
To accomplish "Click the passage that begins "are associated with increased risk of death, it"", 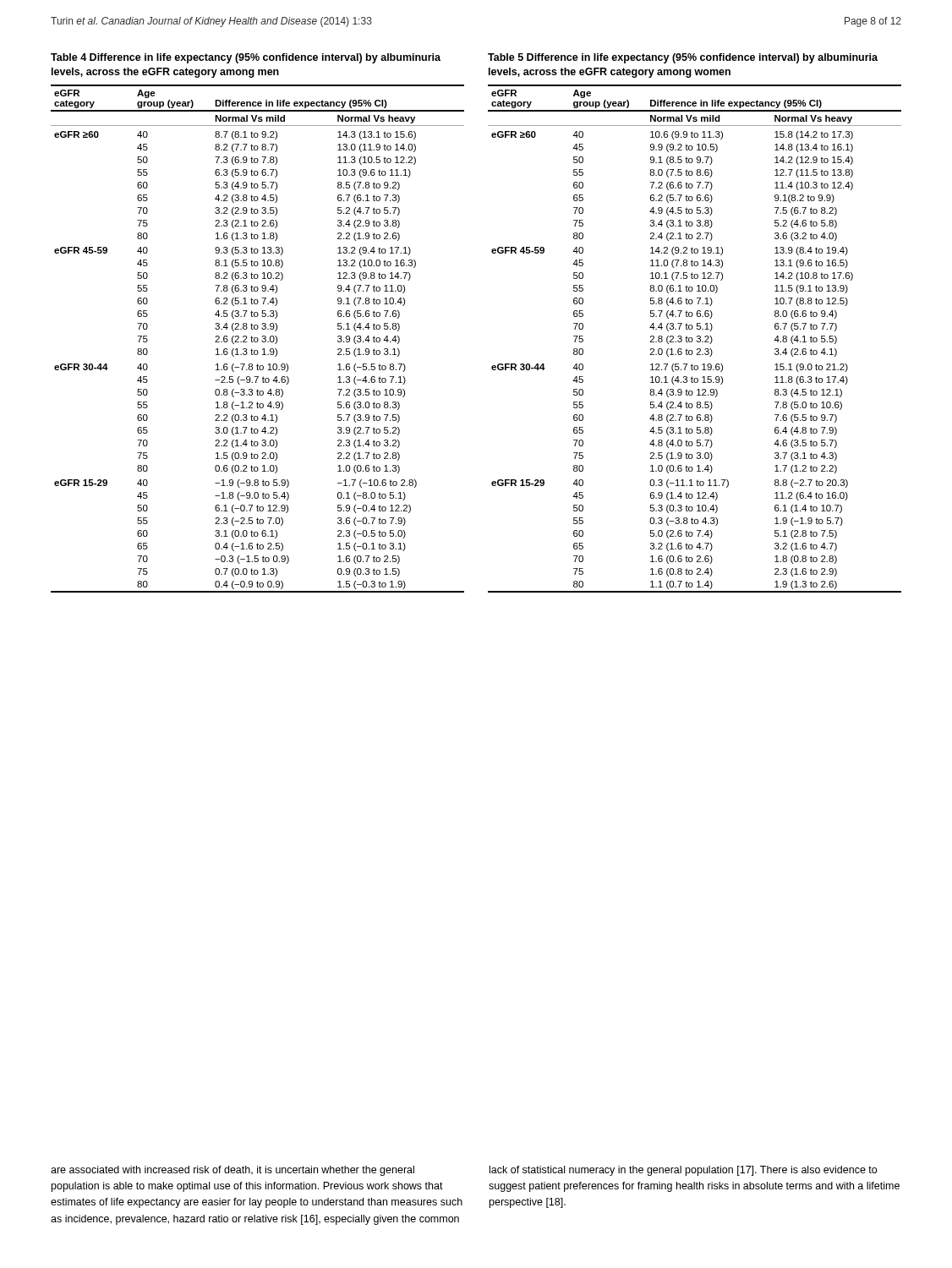I will pyautogui.click(x=237, y=1170).
